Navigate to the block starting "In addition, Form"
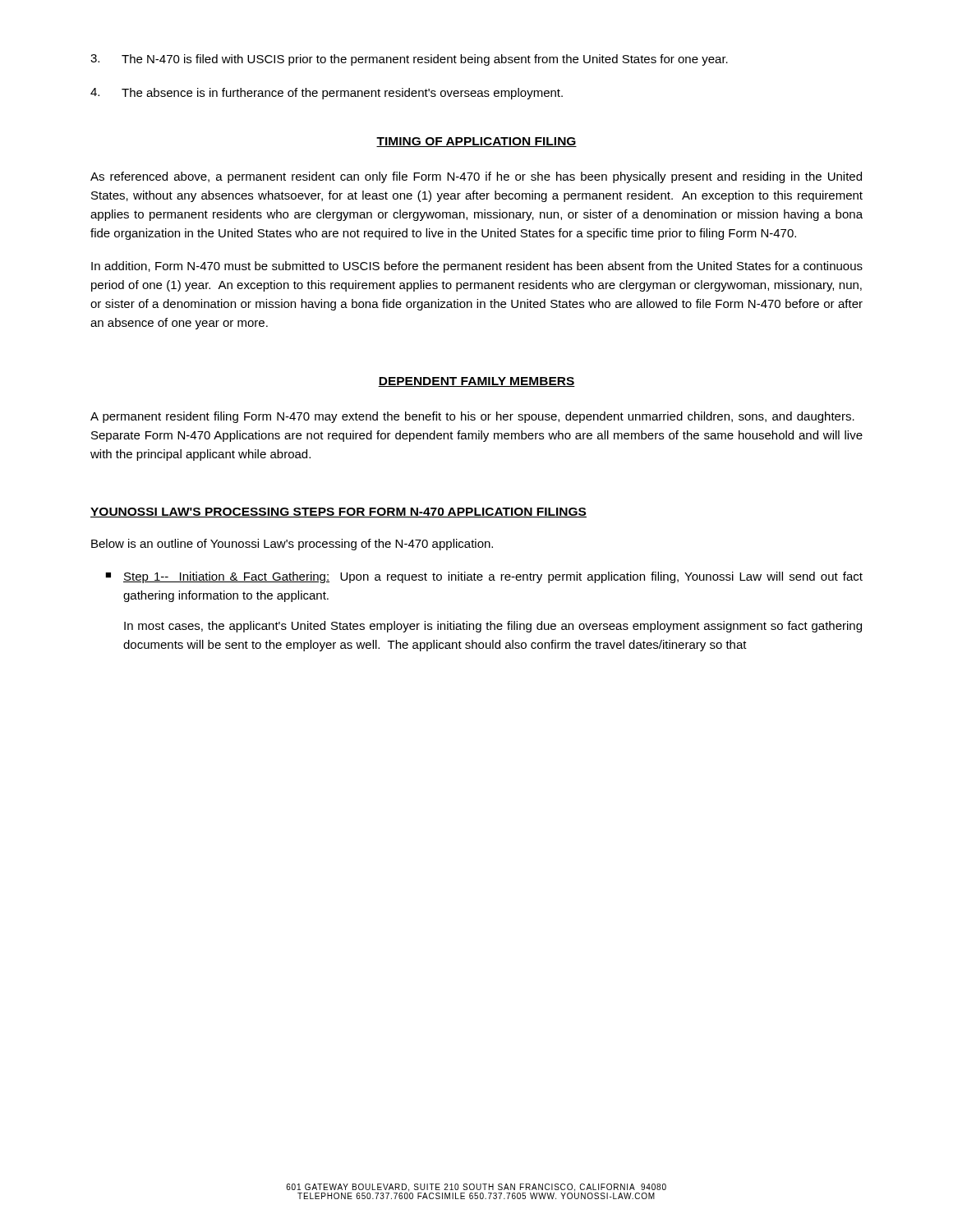Screen dimensions: 1232x953 tap(476, 294)
